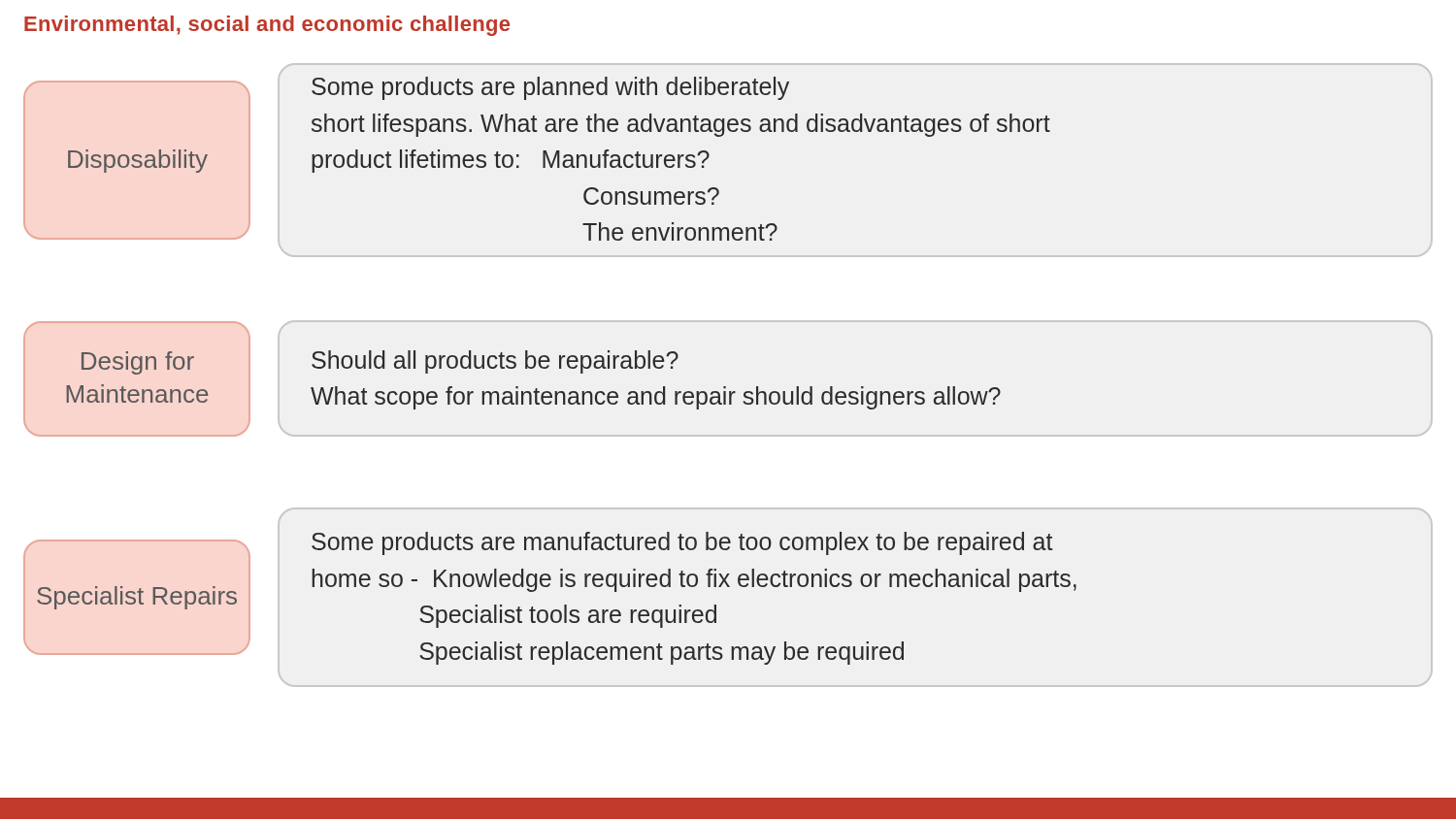The image size is (1456, 819).
Task: Where does it say "Specialist Repairs"?
Action: (137, 597)
